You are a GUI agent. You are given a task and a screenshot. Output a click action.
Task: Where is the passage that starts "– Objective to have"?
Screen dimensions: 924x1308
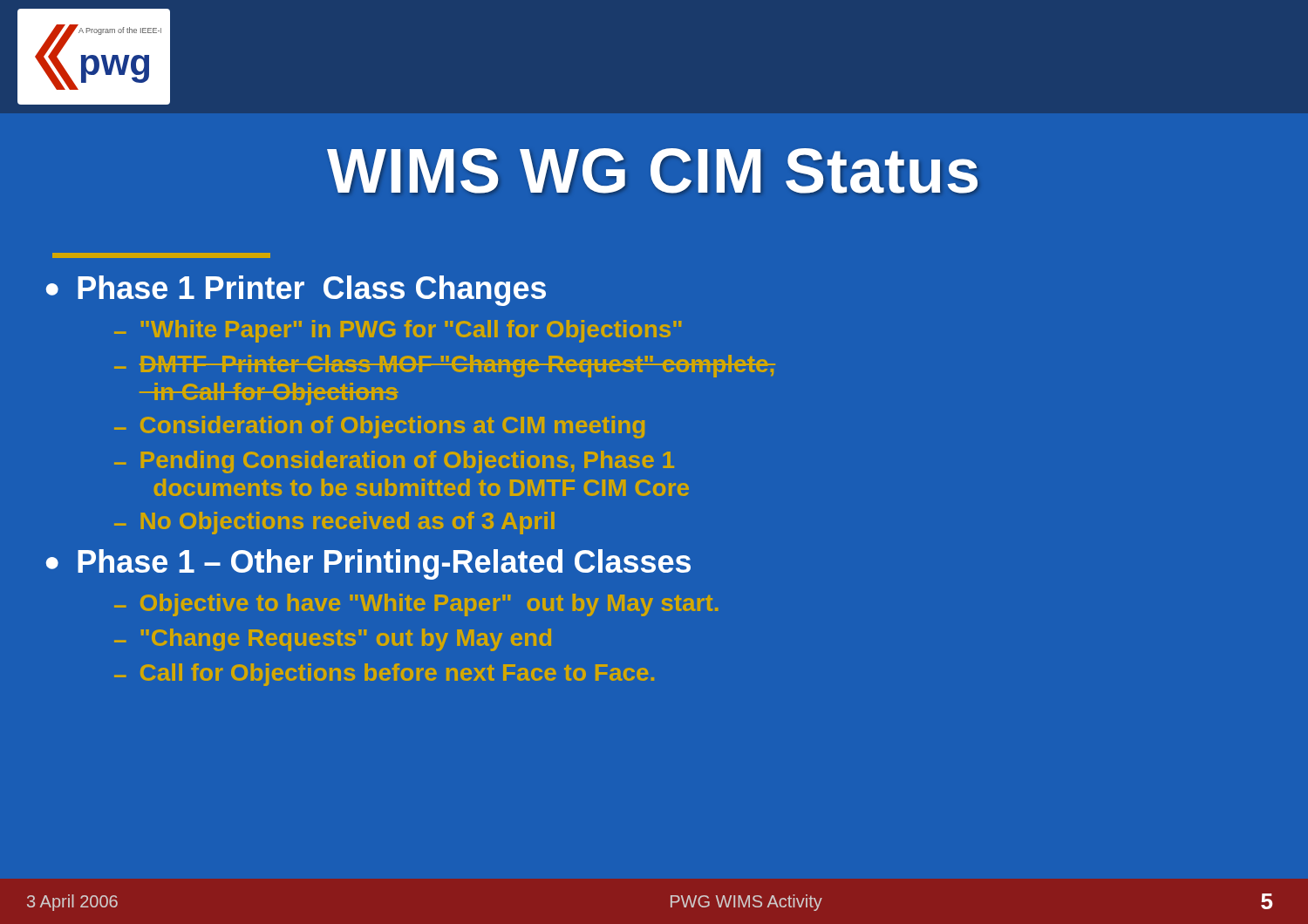tap(417, 604)
